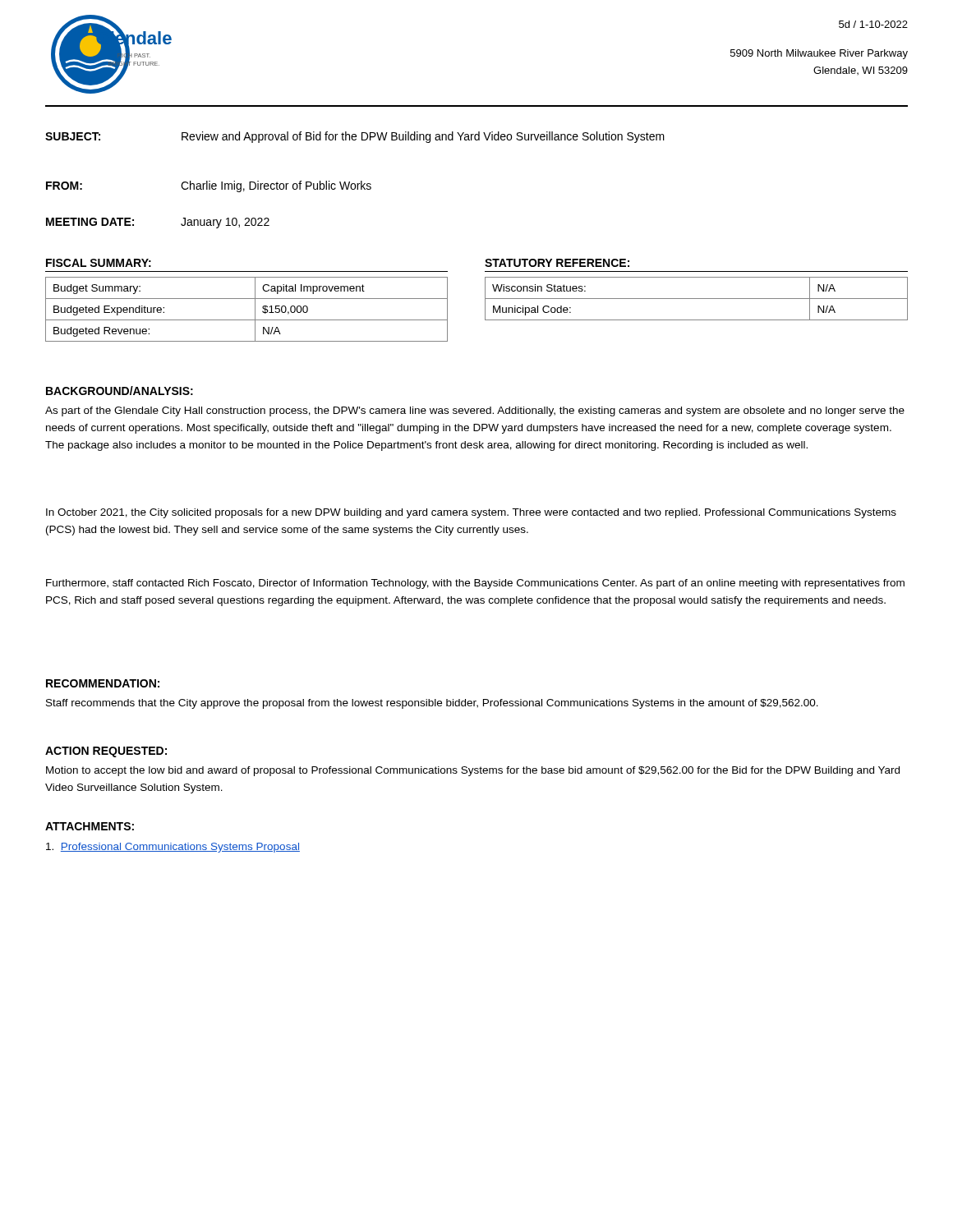This screenshot has width=953, height=1232.
Task: Find the table that mentions "Budgeted Expenditure:"
Action: 246,299
